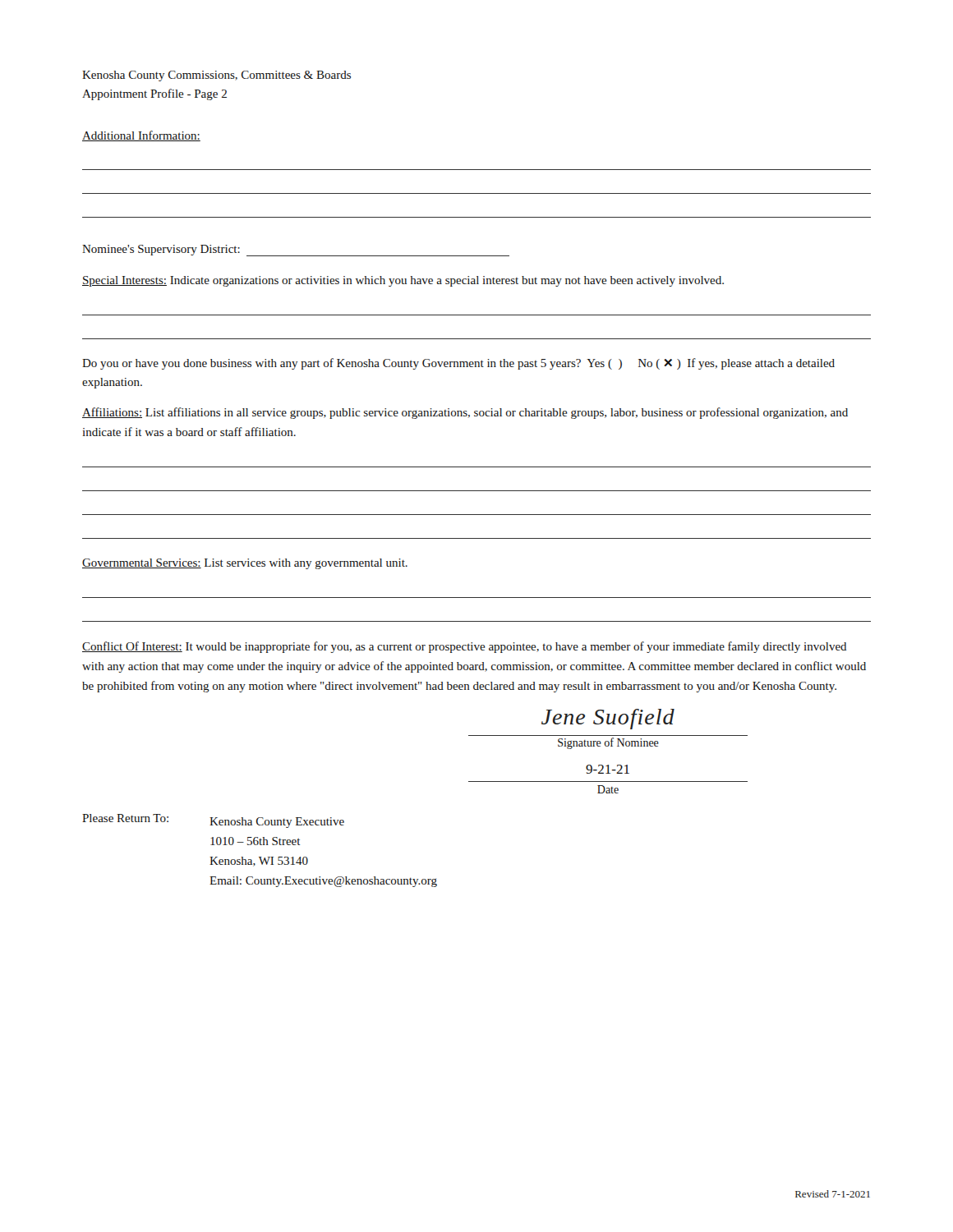Point to the block beginning "Conflict Of Interest: It would be inappropriate"
Viewport: 953px width, 1232px height.
point(474,666)
